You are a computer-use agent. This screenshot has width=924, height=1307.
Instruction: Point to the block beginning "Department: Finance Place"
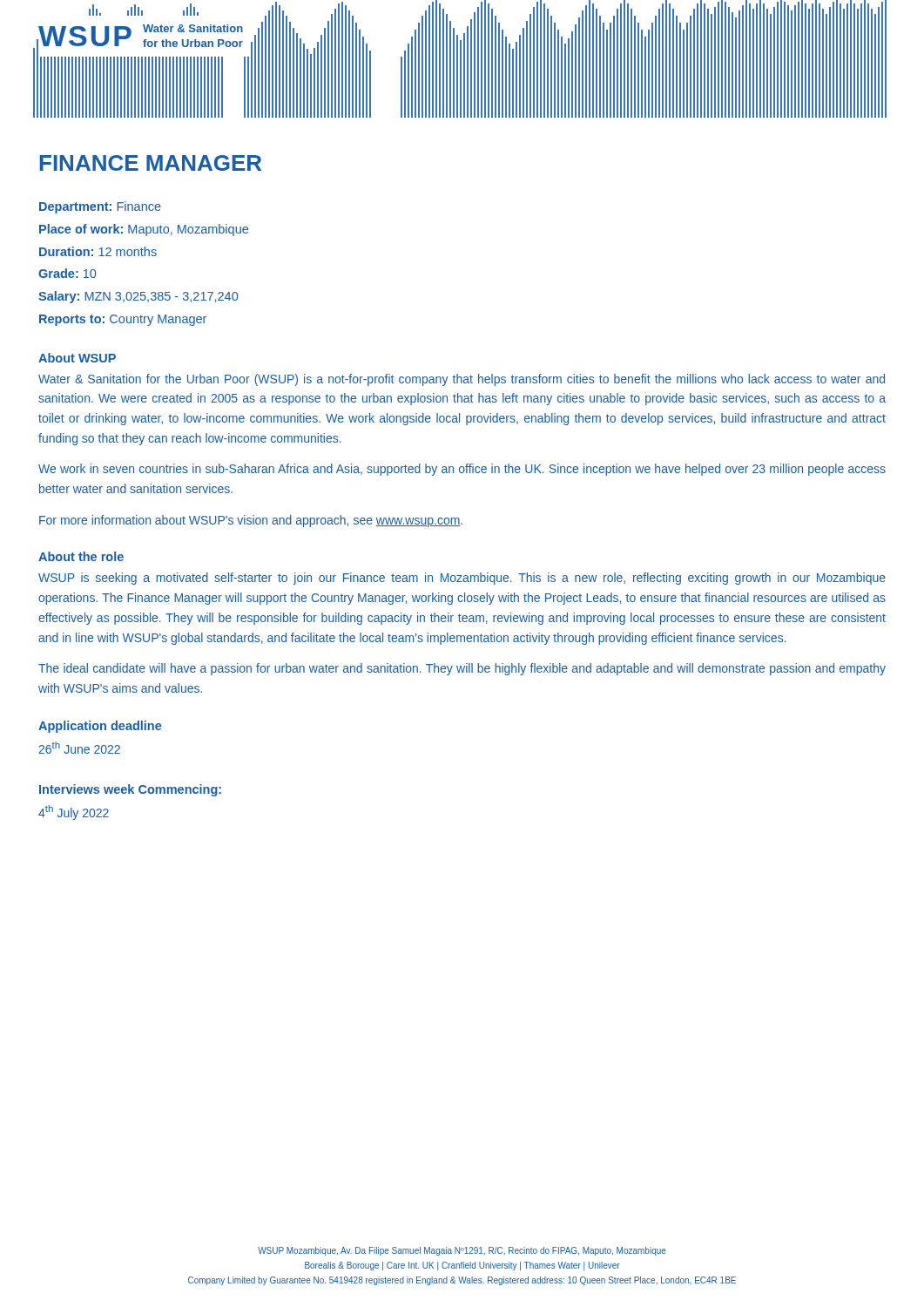[x=100, y=207]
